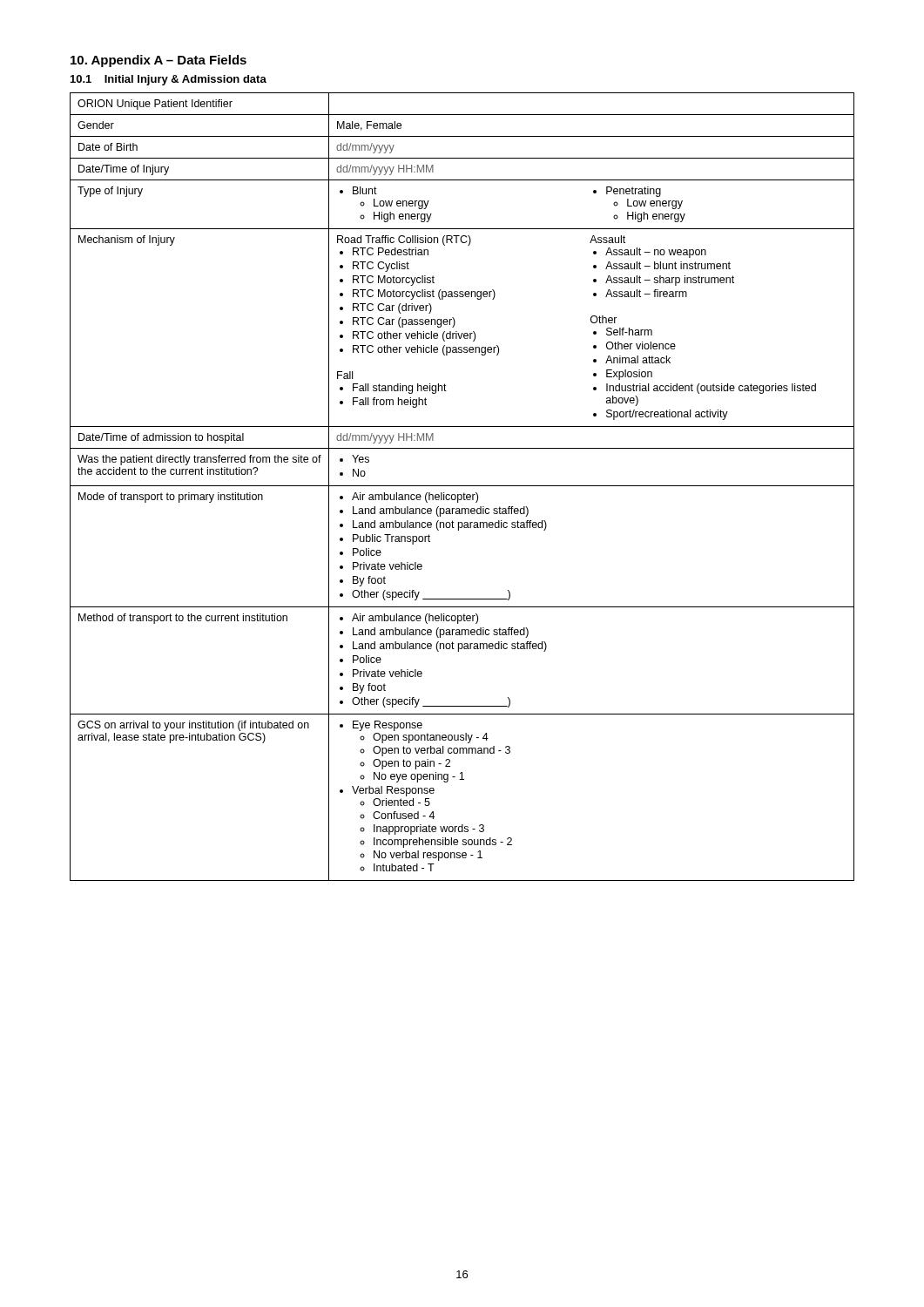Point to the passage starting "10. Appendix A – Data Fields"
924x1307 pixels.
tap(158, 60)
